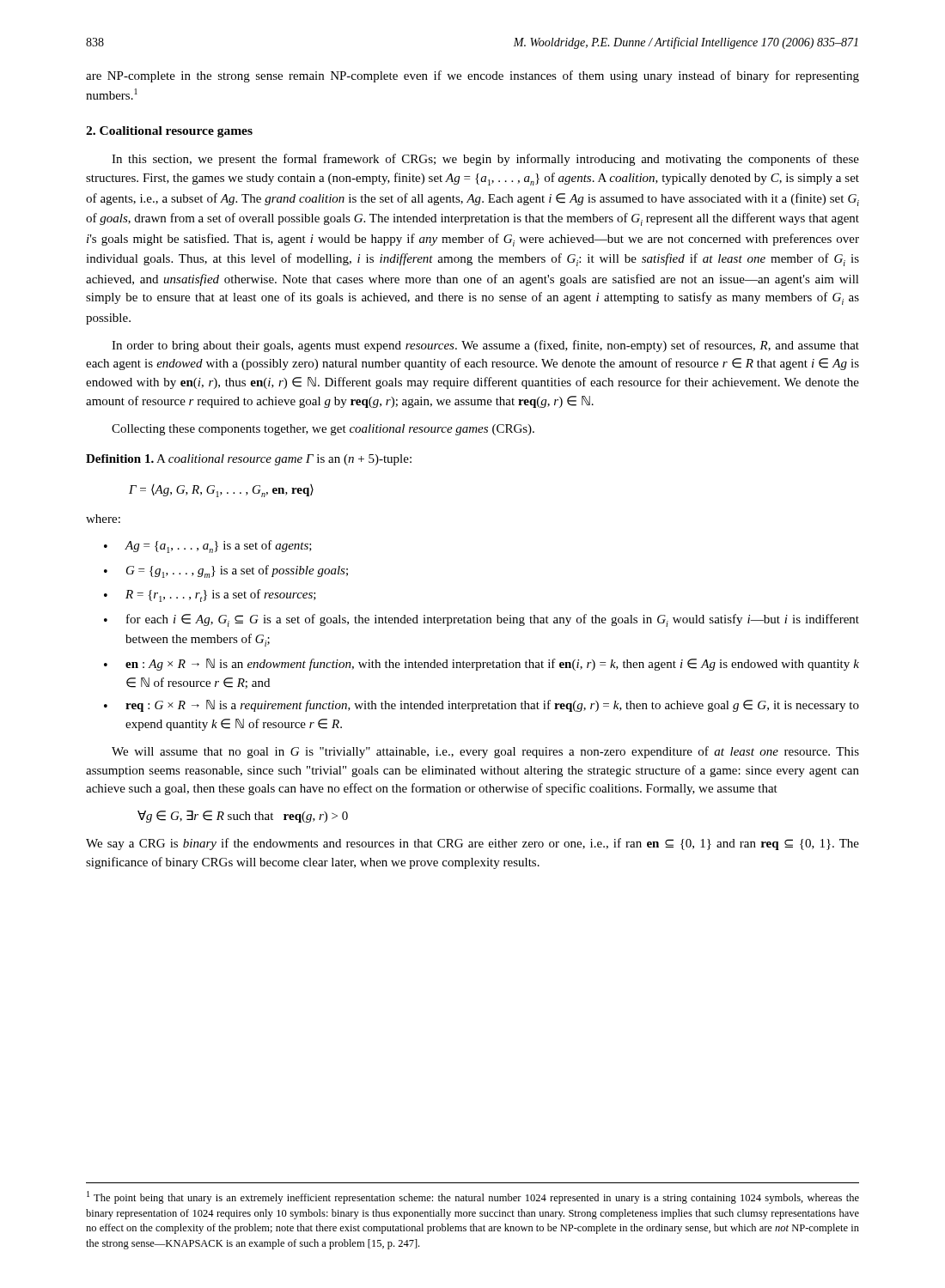Point to the block beginning "In order to bring about"
Image resolution: width=945 pixels, height=1288 pixels.
tap(472, 374)
